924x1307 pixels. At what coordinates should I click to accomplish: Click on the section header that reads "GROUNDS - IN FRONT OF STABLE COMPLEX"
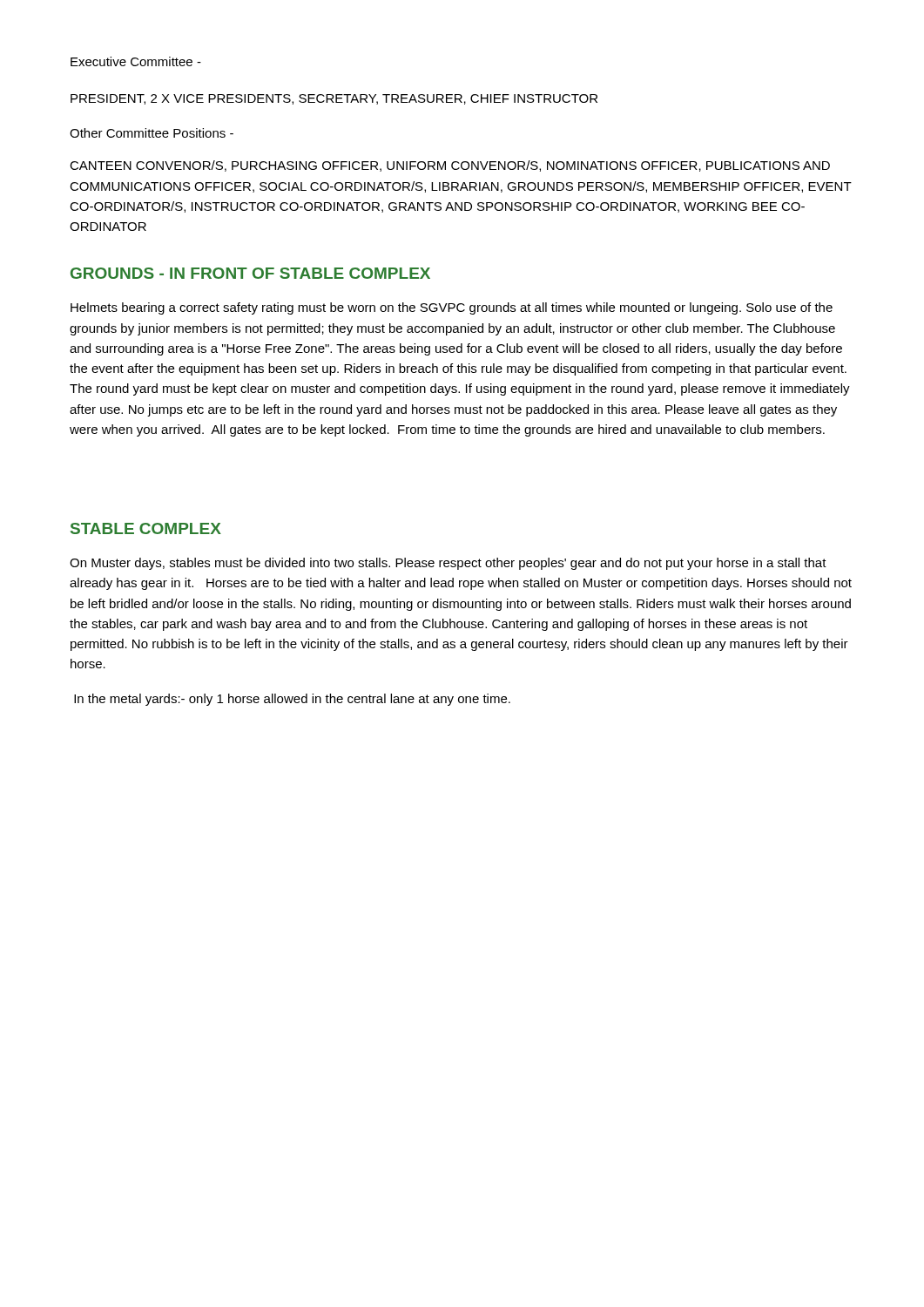click(x=250, y=273)
